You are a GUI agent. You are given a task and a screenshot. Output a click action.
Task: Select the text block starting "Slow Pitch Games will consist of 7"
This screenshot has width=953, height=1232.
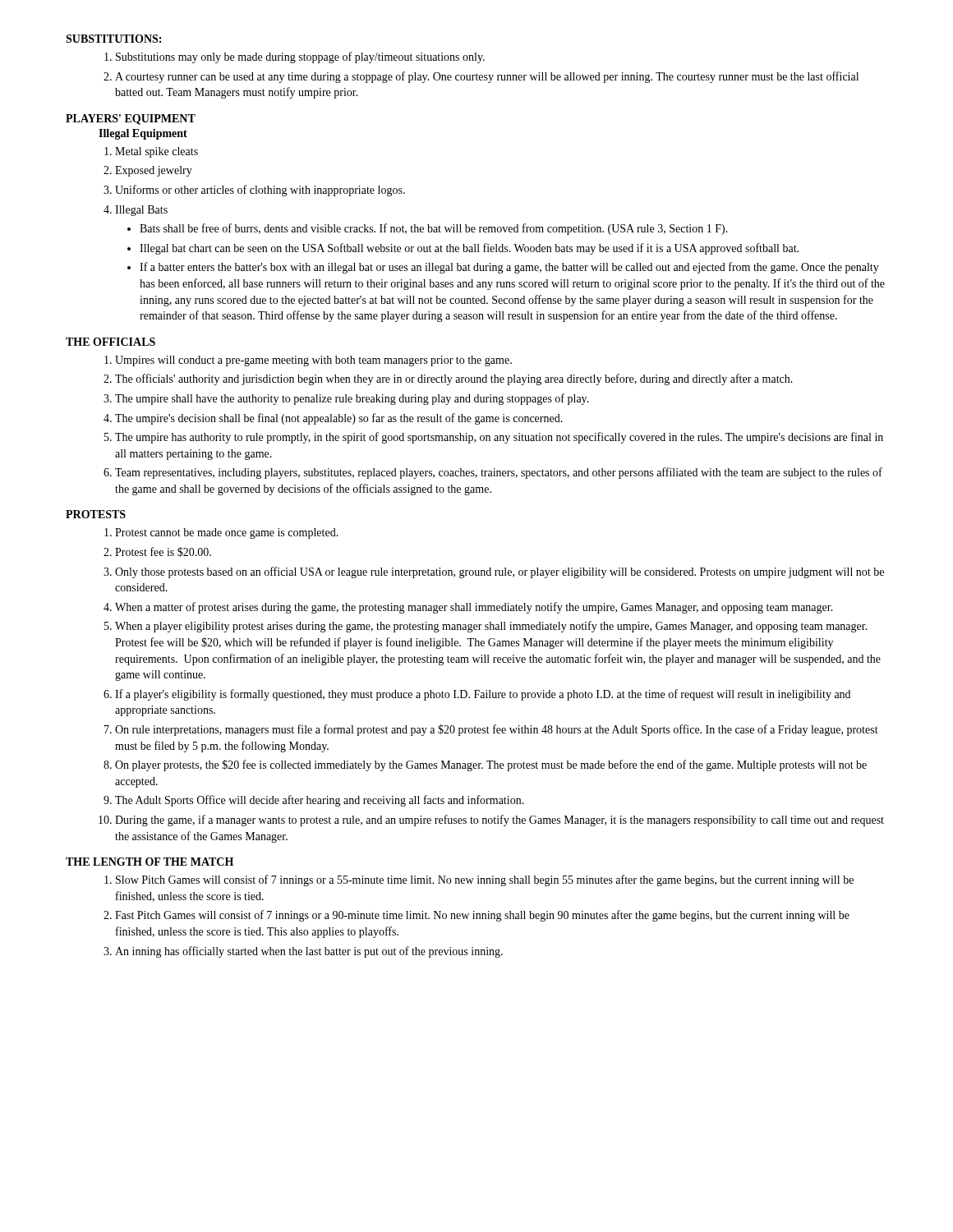point(484,888)
